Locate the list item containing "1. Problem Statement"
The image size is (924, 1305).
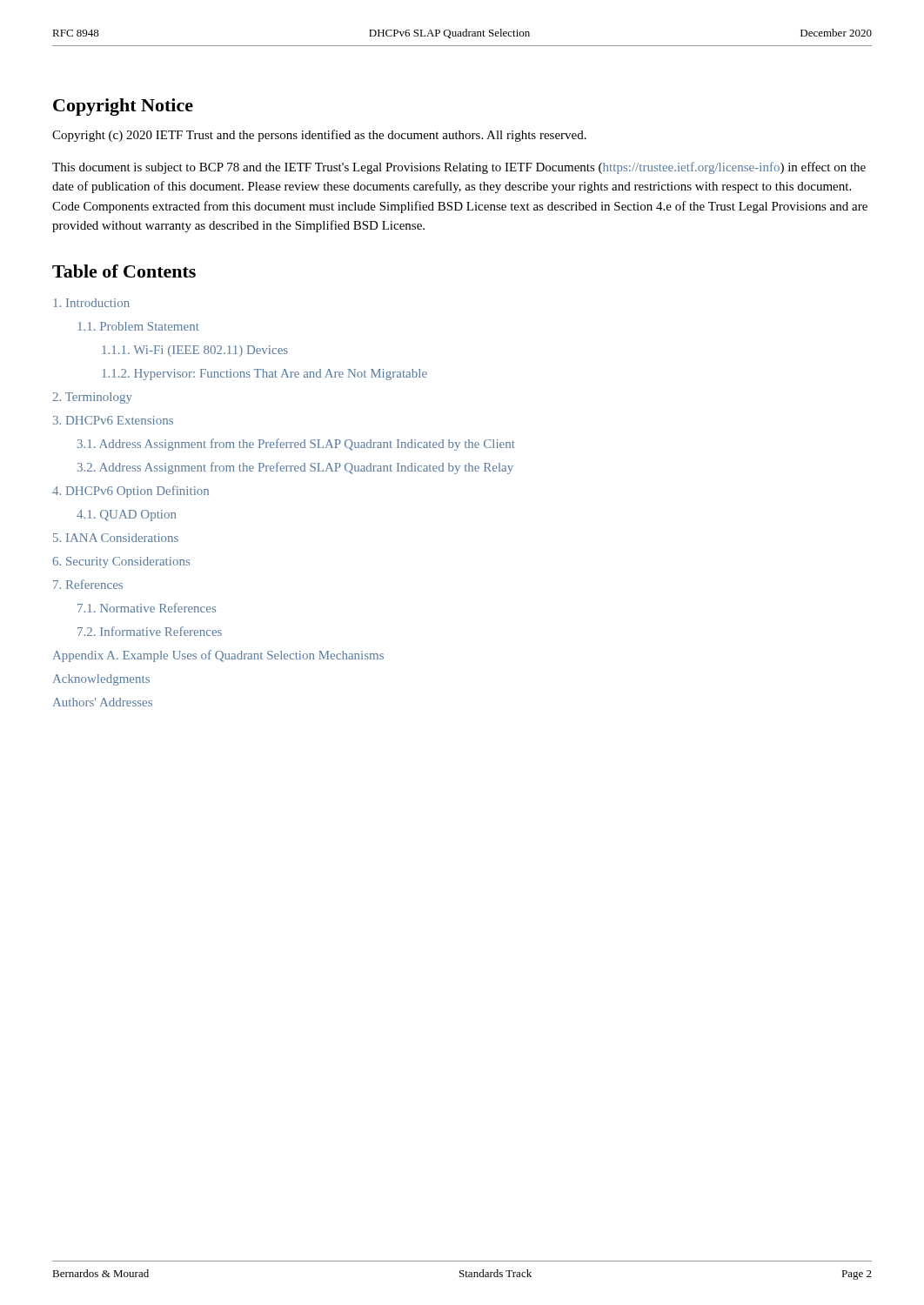coord(138,326)
